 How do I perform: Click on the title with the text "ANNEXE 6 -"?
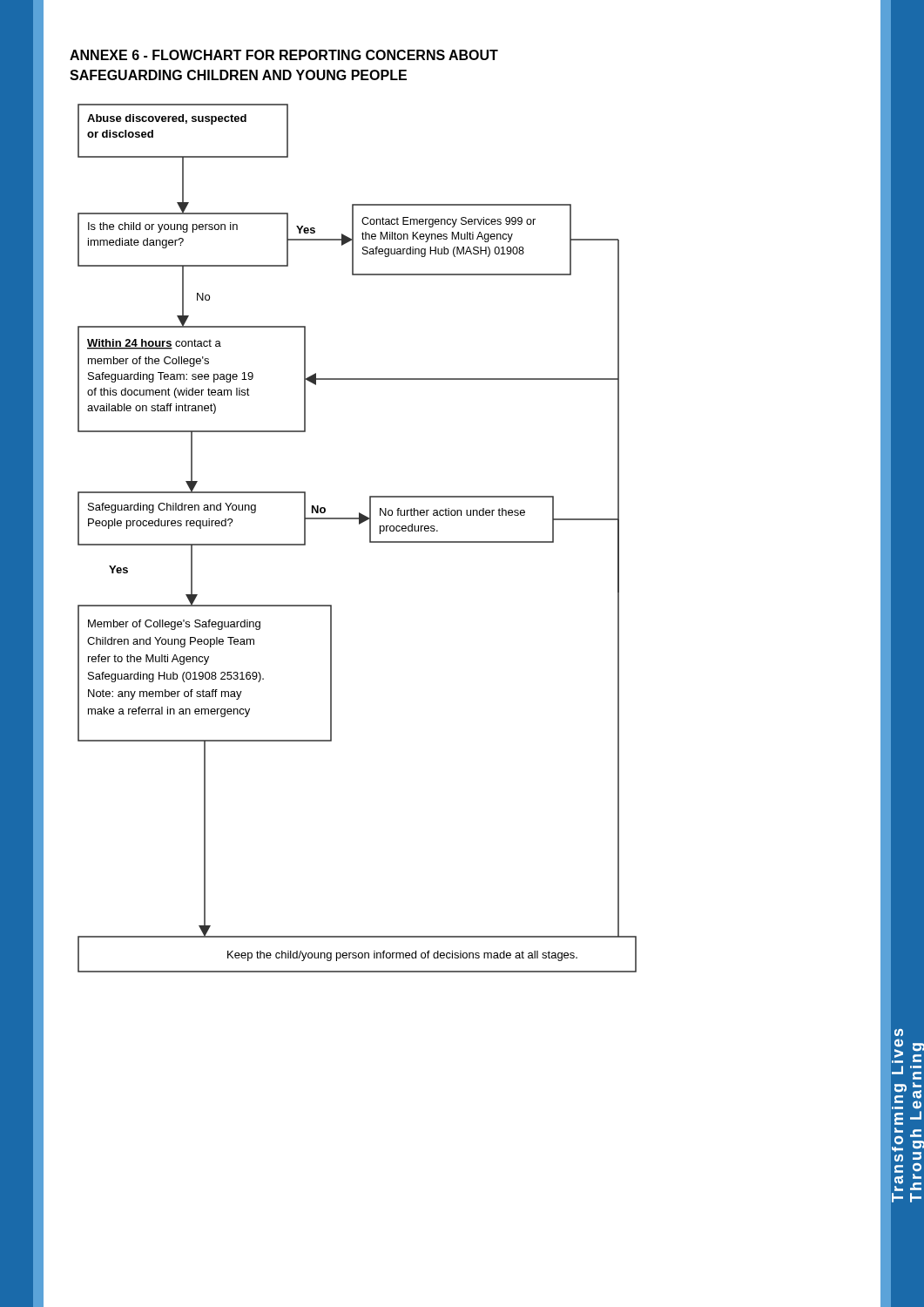(284, 65)
